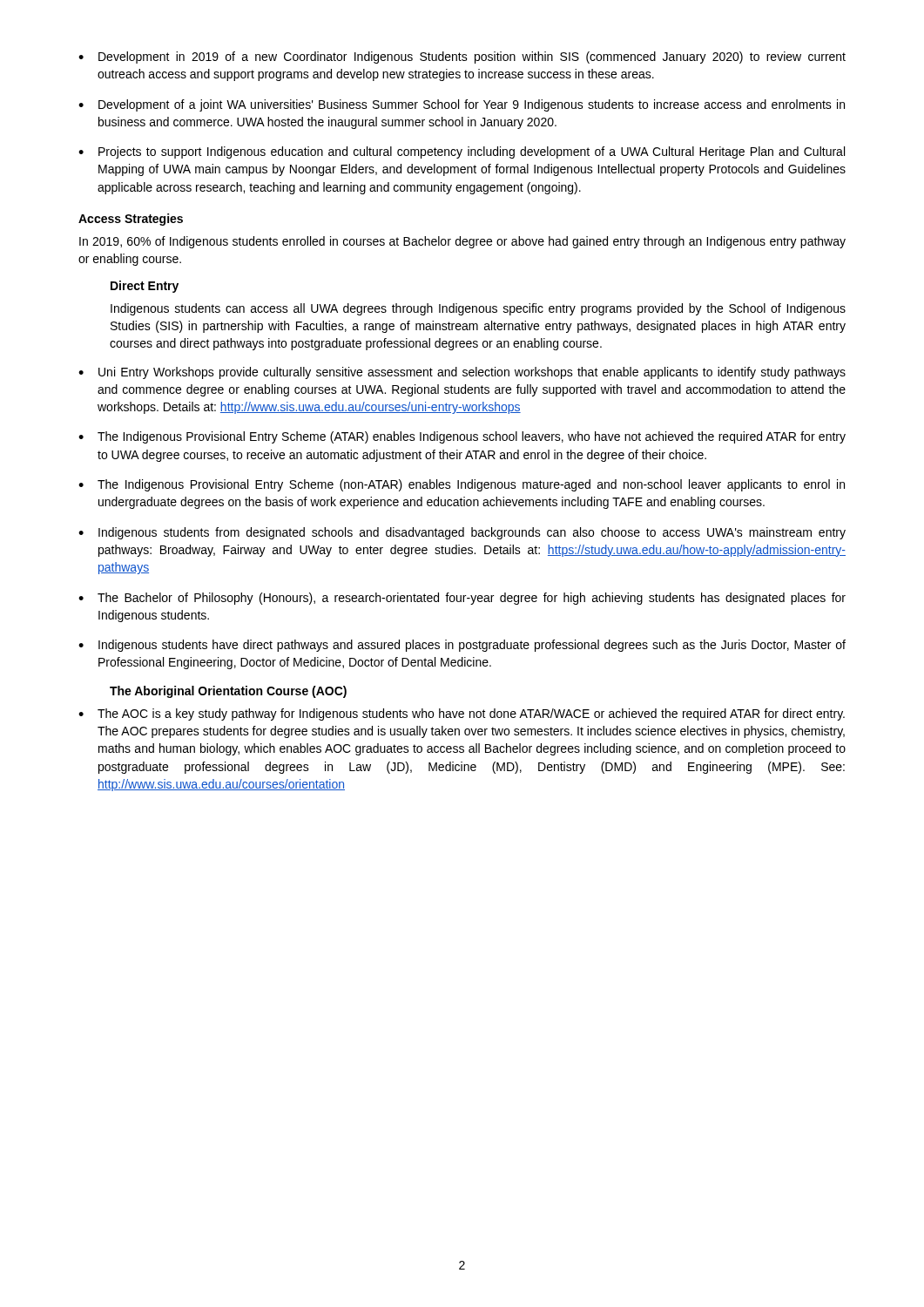Viewport: 924px width, 1307px height.
Task: Where does it say "Access Strategies"?
Action: click(x=131, y=219)
